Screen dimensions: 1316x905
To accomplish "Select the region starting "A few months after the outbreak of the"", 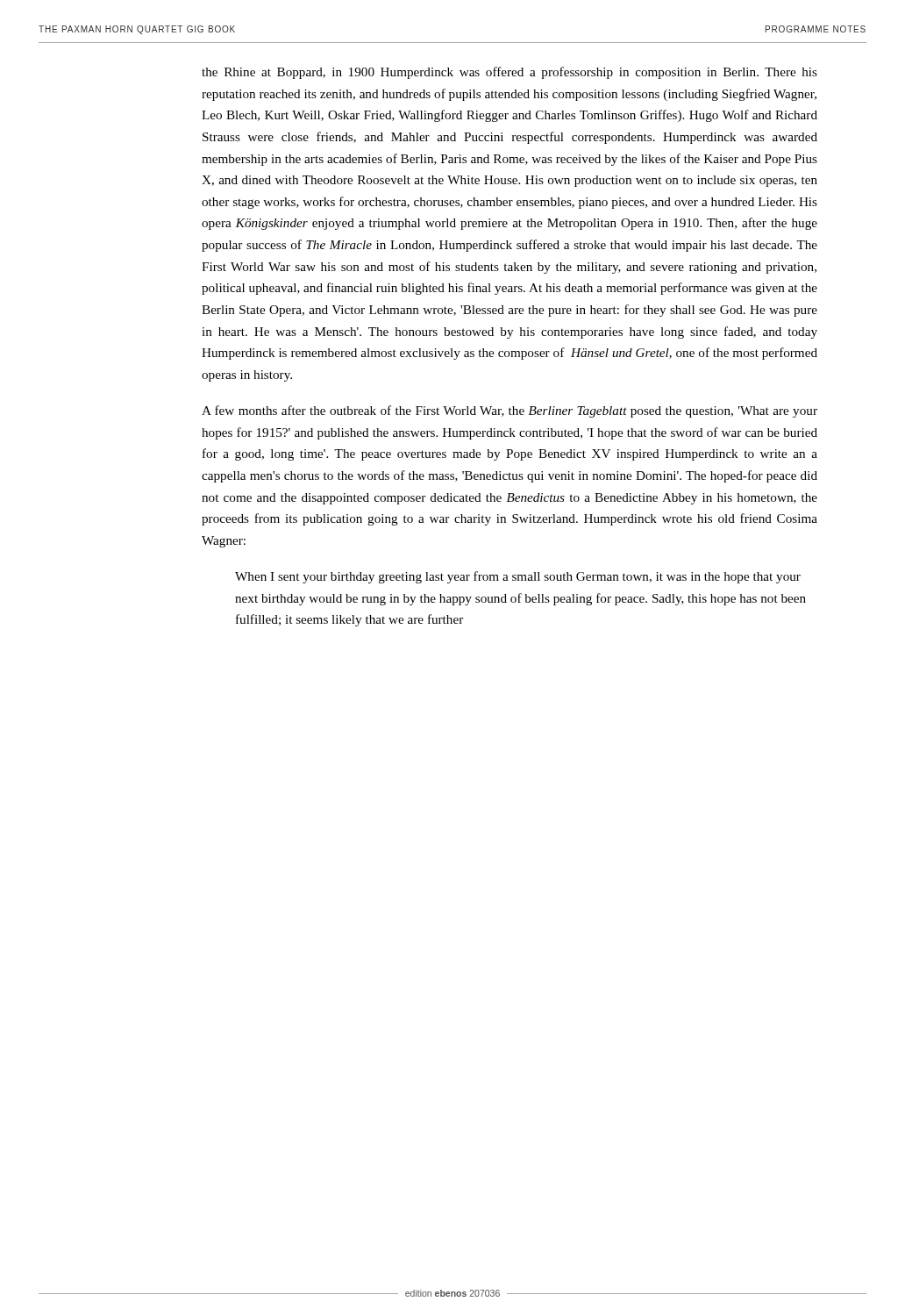I will tap(510, 476).
